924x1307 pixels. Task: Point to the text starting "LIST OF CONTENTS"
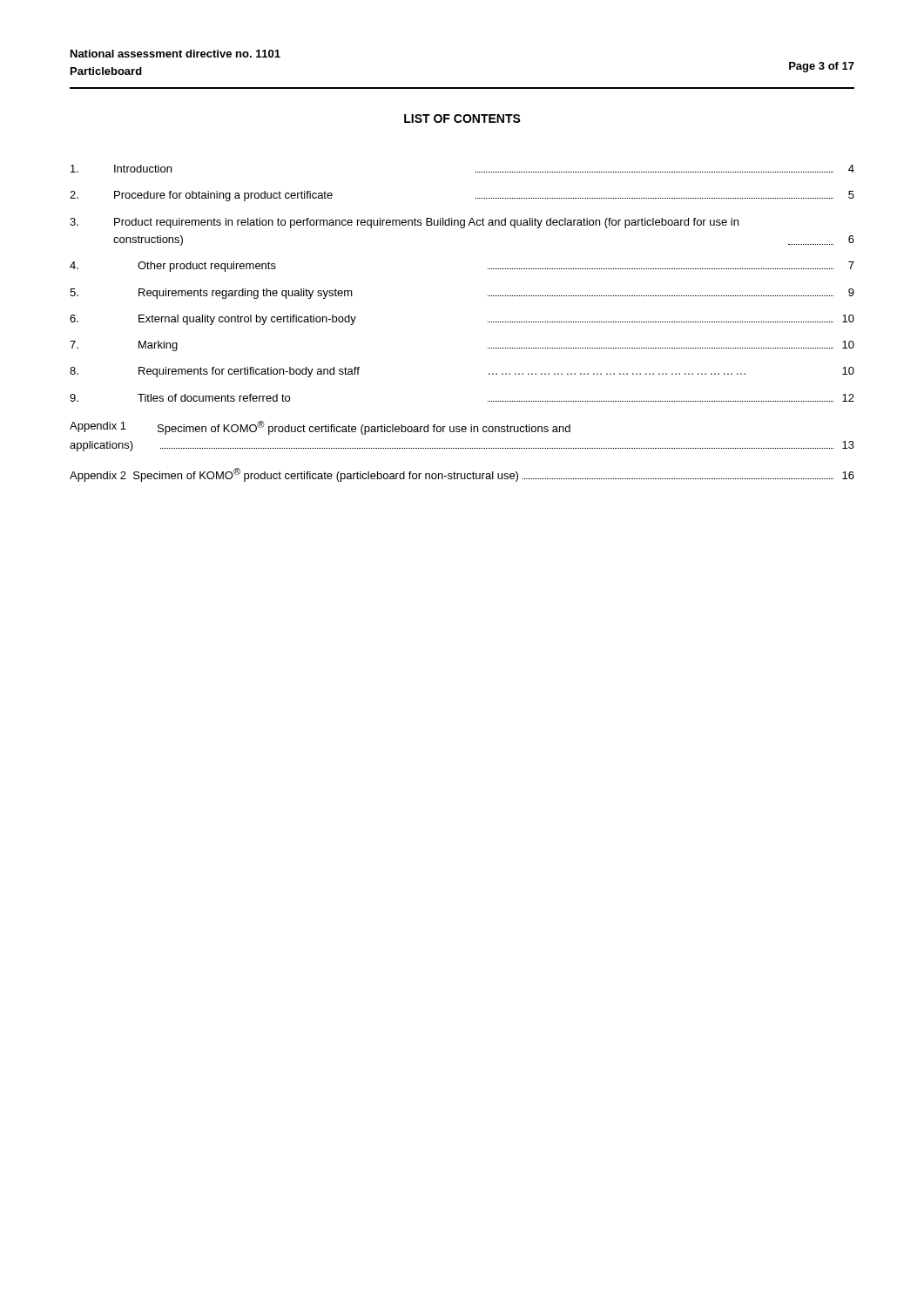click(x=462, y=118)
